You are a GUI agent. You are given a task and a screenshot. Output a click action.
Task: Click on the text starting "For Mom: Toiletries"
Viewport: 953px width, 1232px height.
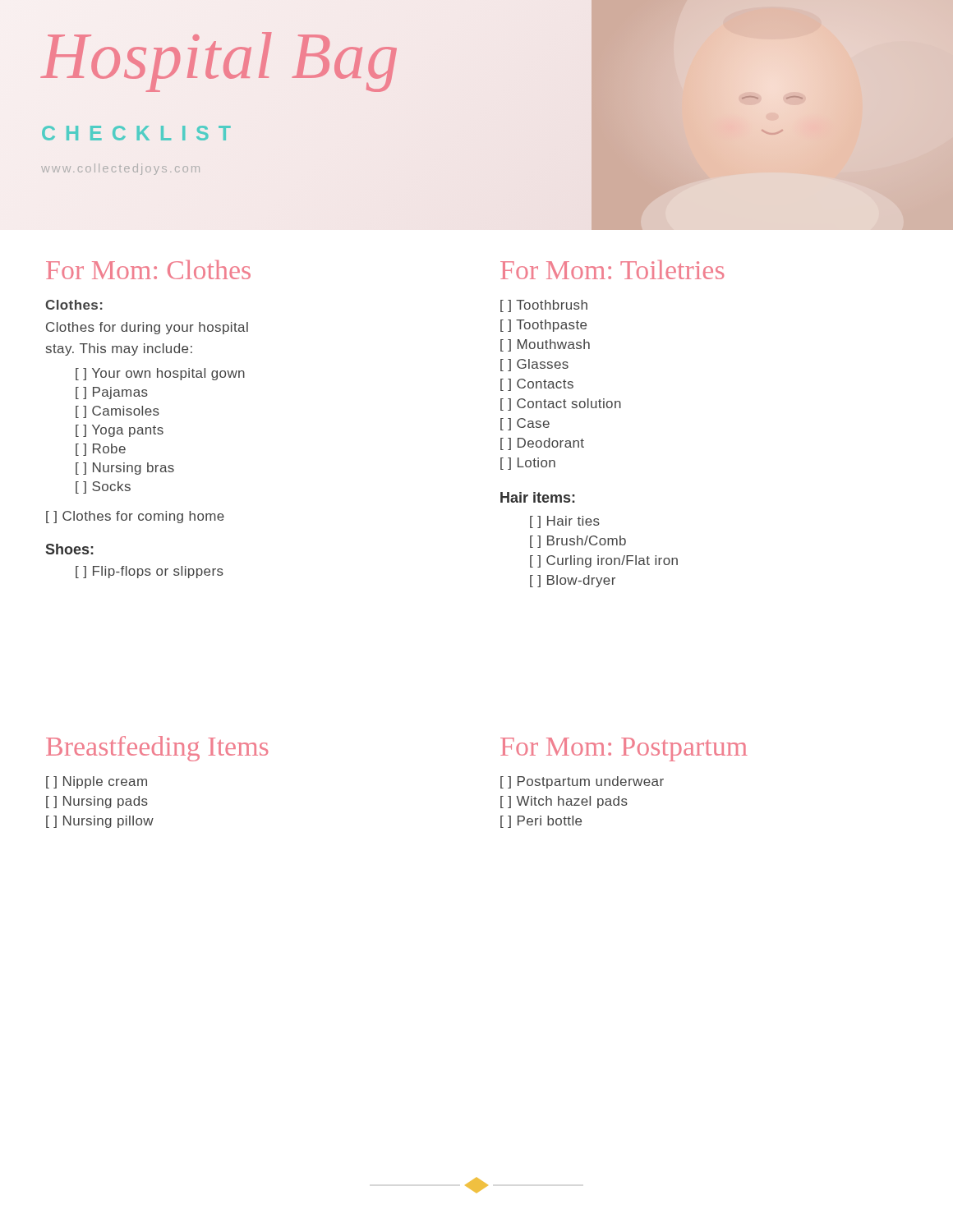tap(612, 270)
